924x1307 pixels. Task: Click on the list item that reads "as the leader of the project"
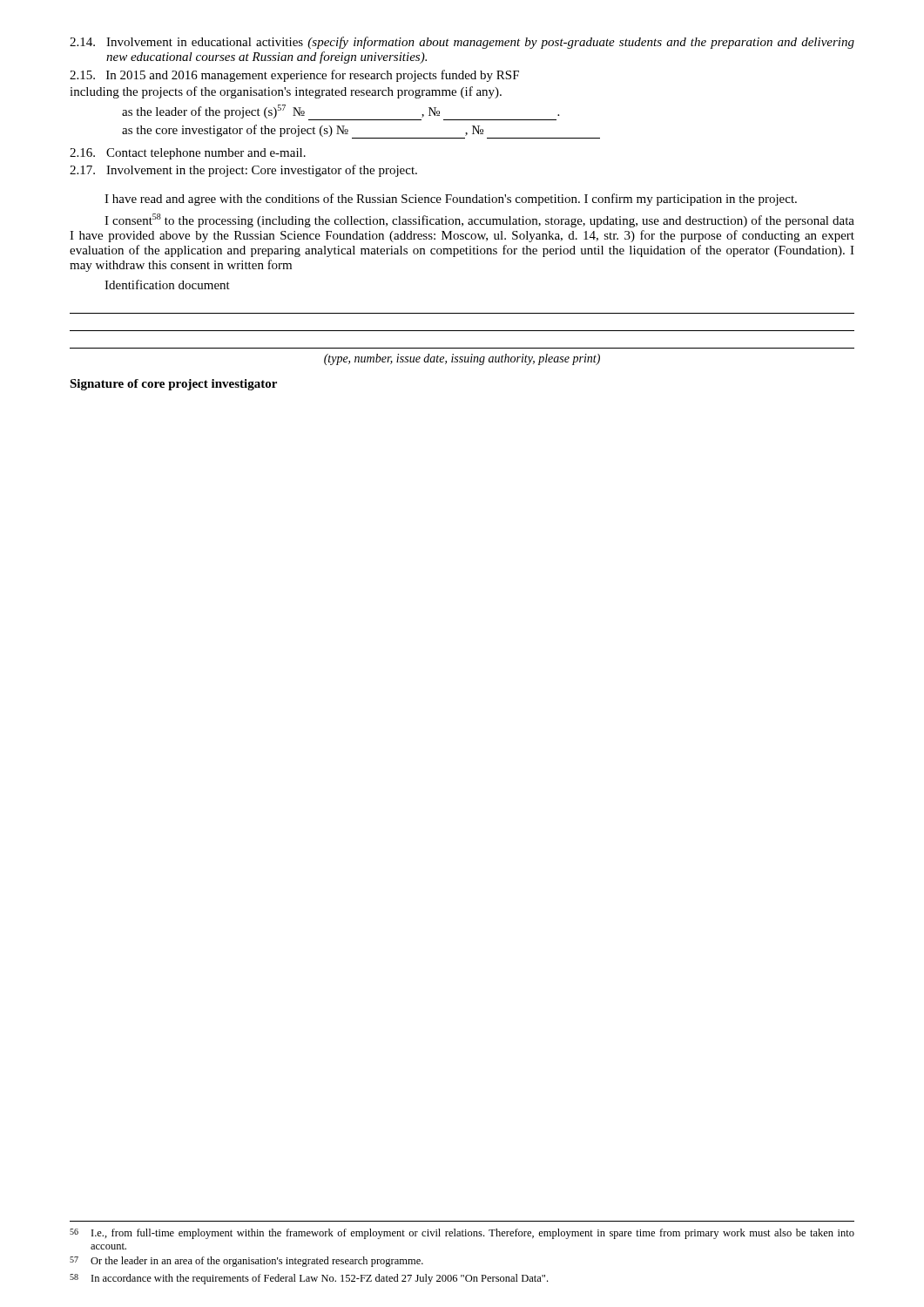[341, 112]
